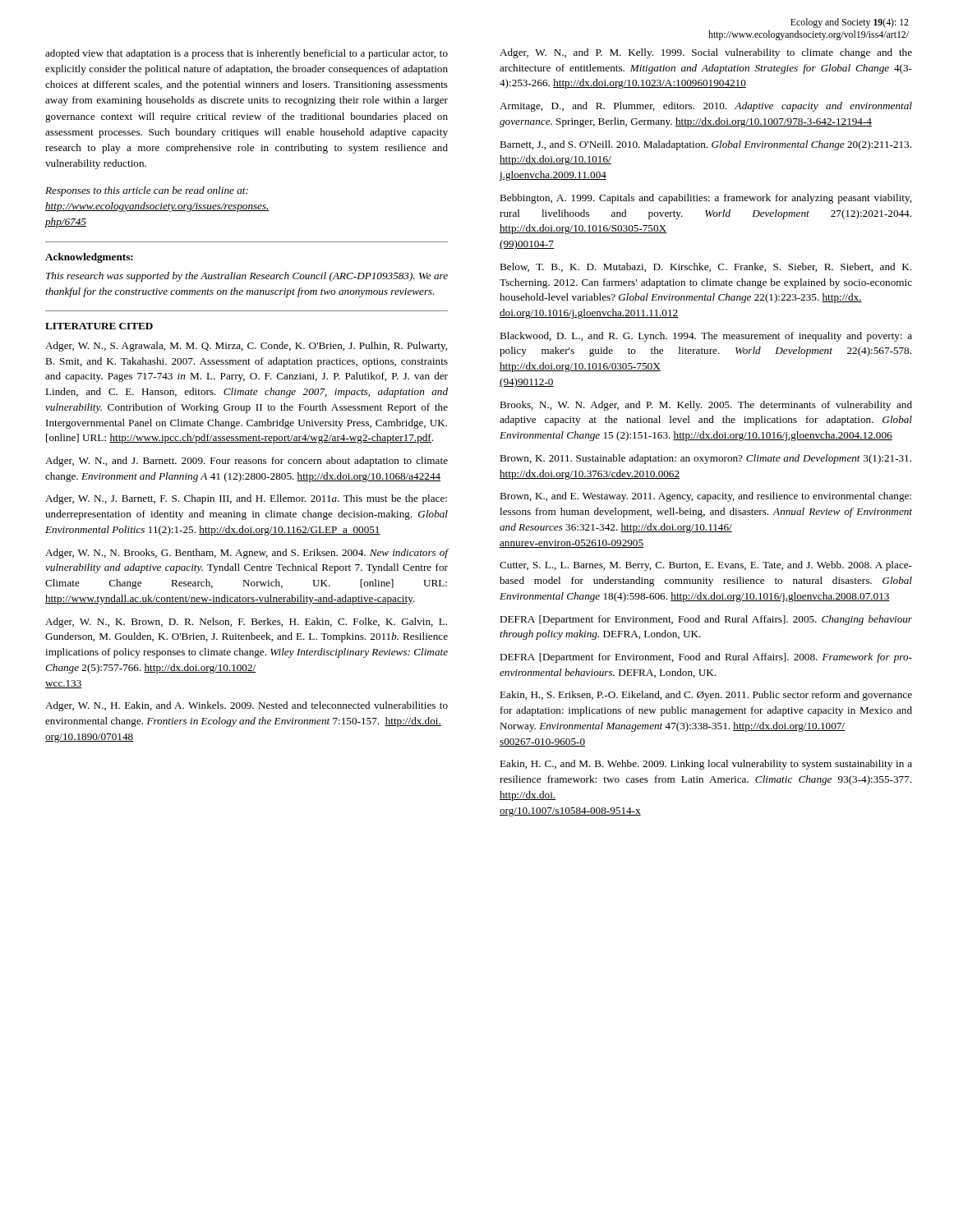
Task: Where does it say "LITERATURE CITED"?
Action: [x=99, y=325]
